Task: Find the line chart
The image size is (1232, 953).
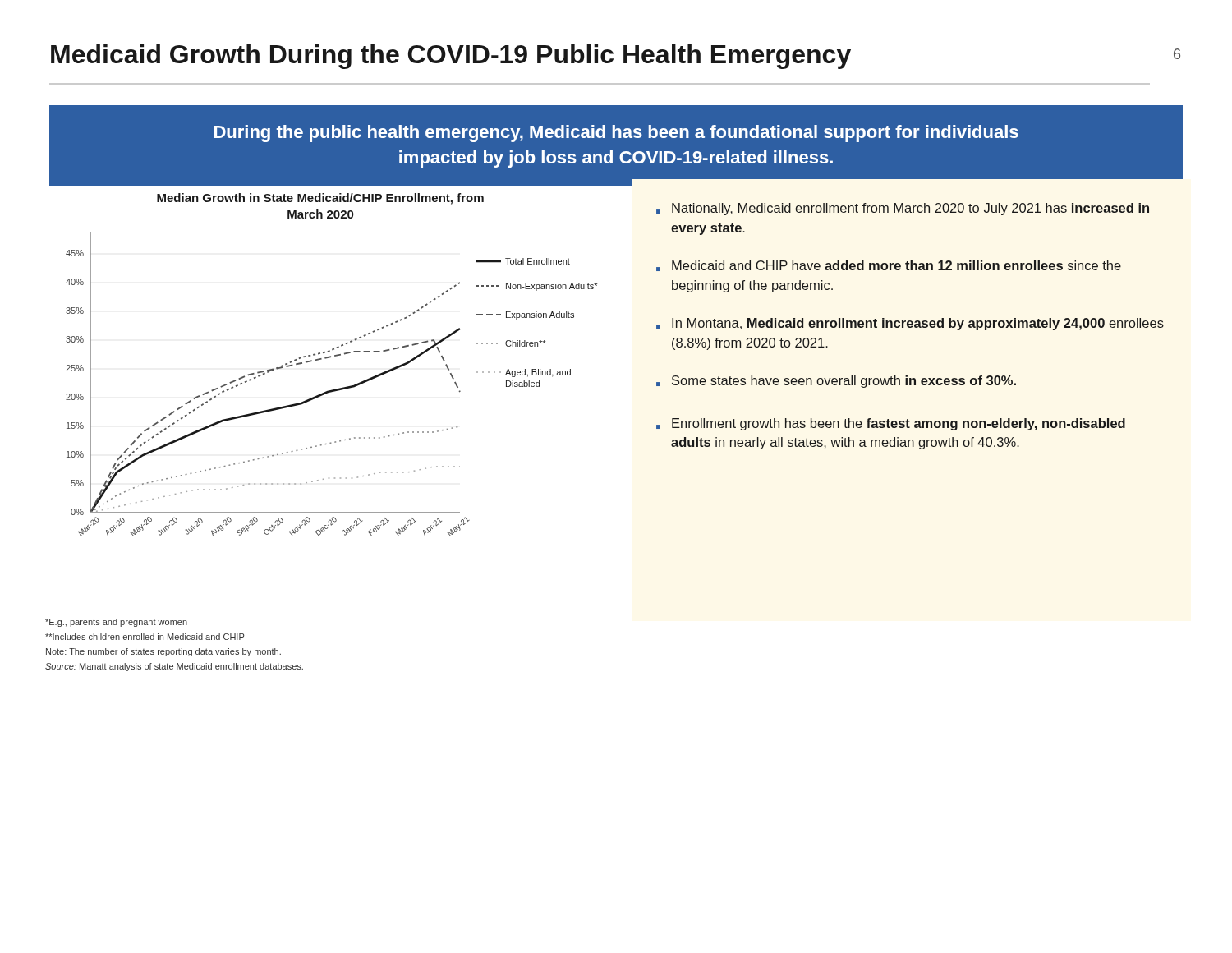Action: point(337,393)
